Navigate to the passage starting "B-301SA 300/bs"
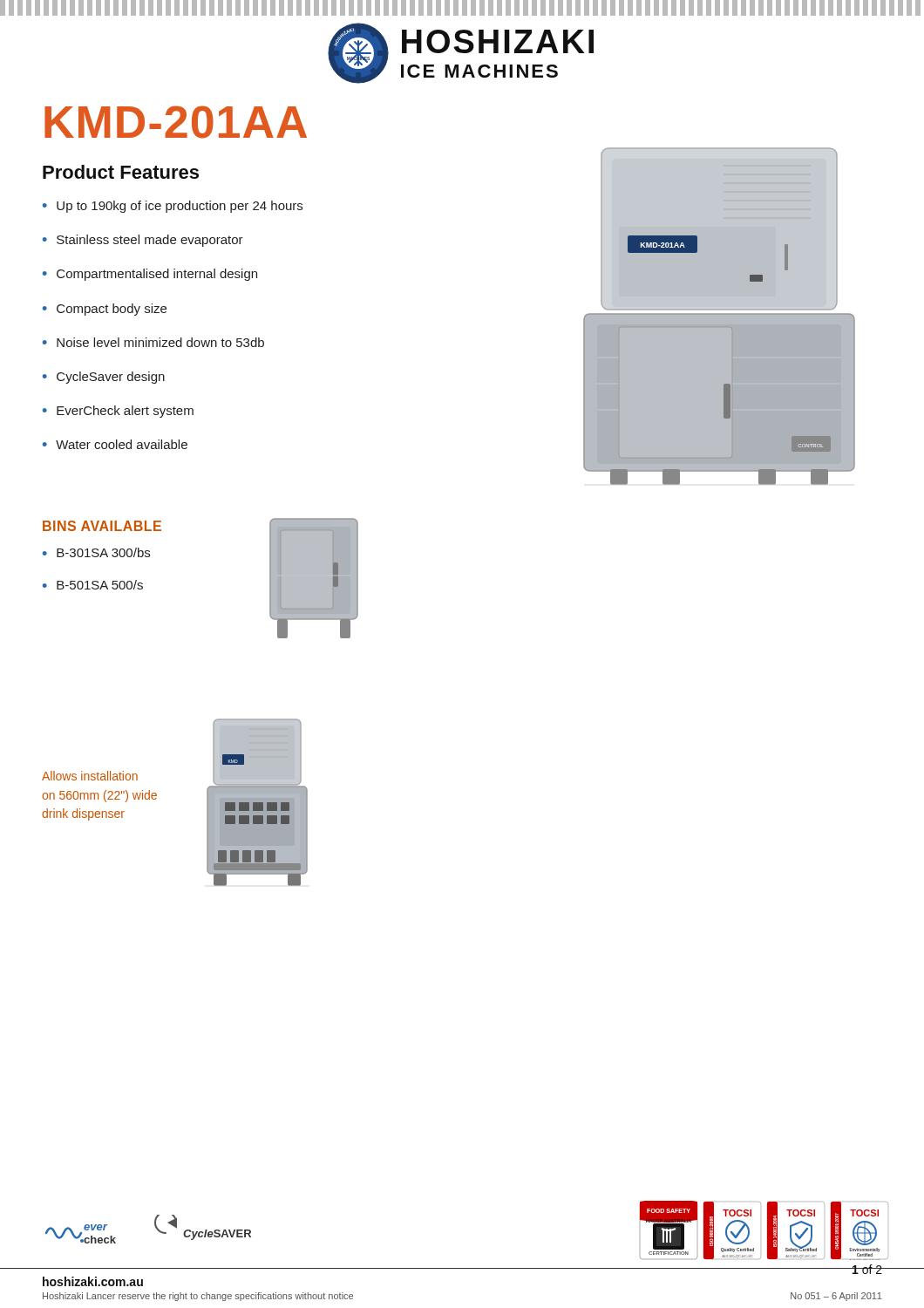Viewport: 924px width, 1308px height. click(103, 552)
